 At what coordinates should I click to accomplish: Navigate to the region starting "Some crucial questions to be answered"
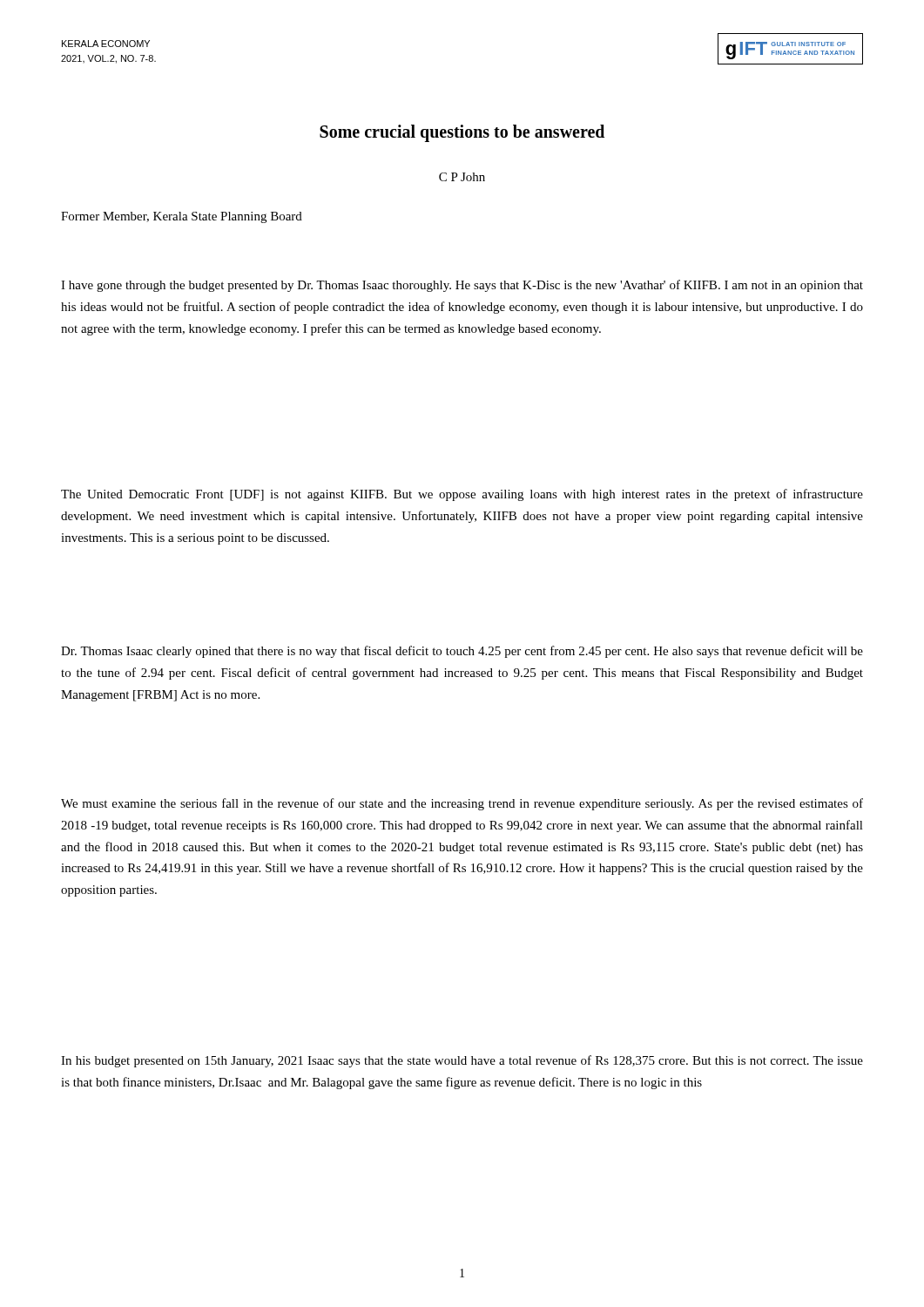click(462, 132)
